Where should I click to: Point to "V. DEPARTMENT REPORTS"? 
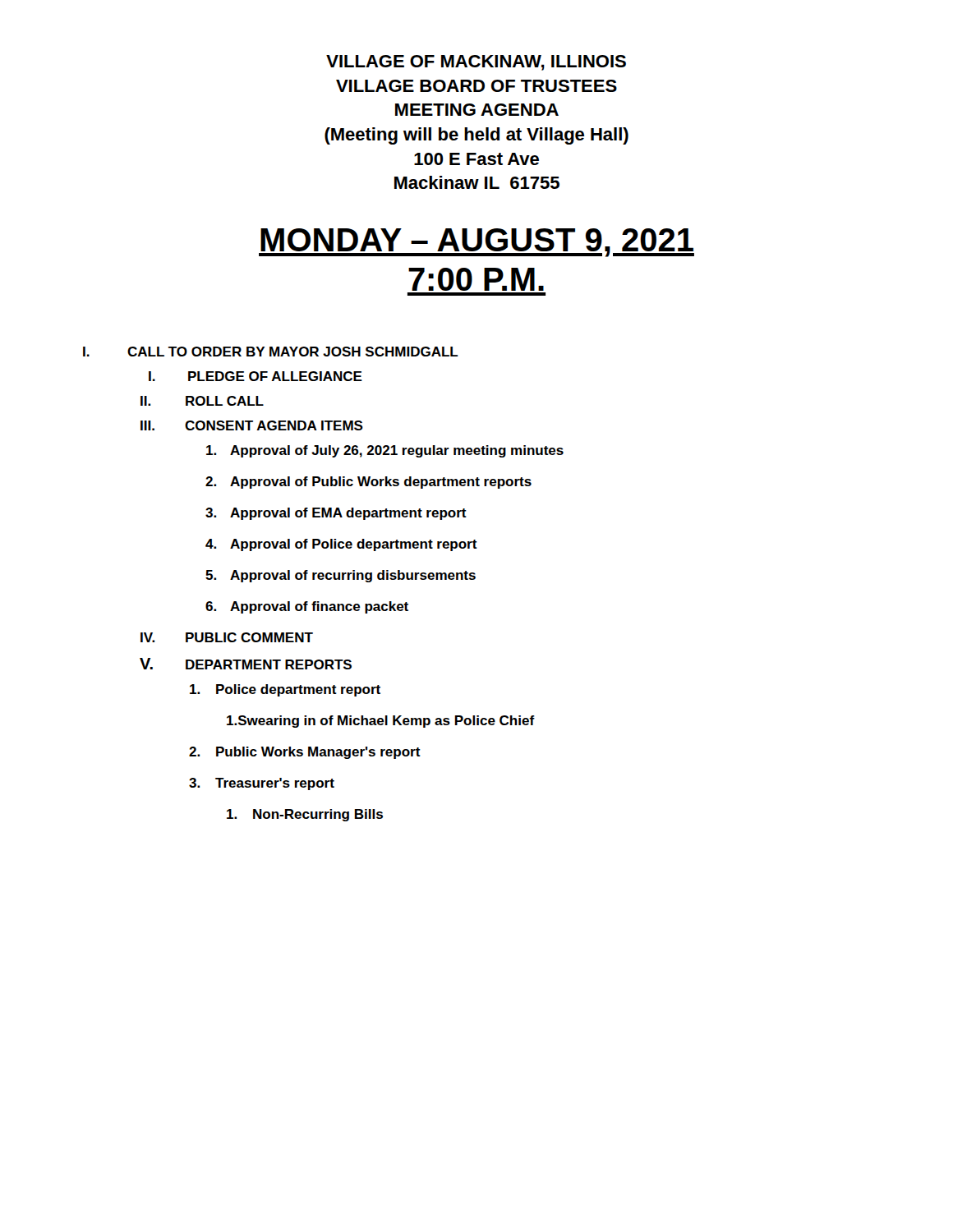tap(246, 664)
